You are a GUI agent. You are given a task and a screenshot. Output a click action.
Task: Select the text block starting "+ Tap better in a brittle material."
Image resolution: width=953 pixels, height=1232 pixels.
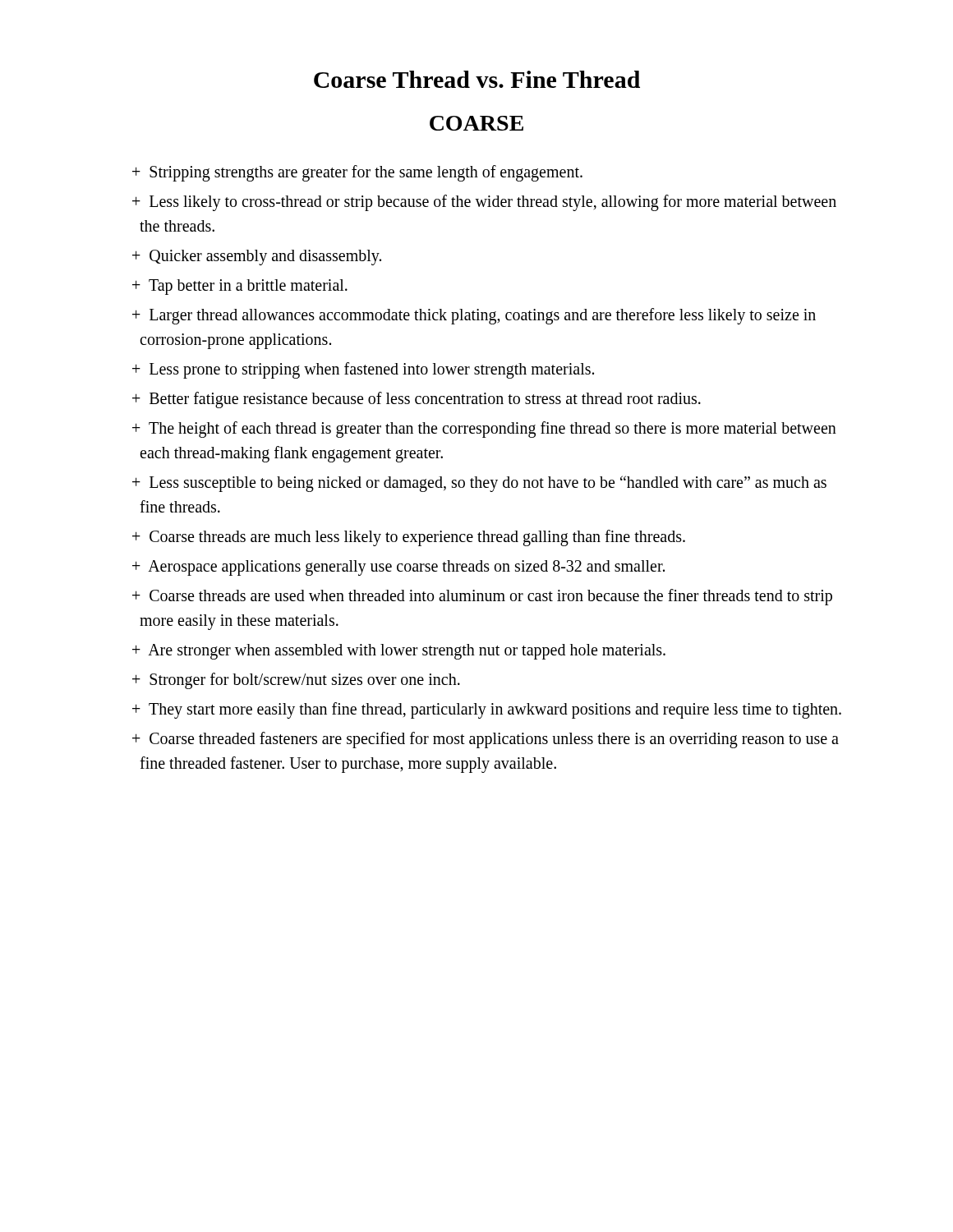coord(240,285)
